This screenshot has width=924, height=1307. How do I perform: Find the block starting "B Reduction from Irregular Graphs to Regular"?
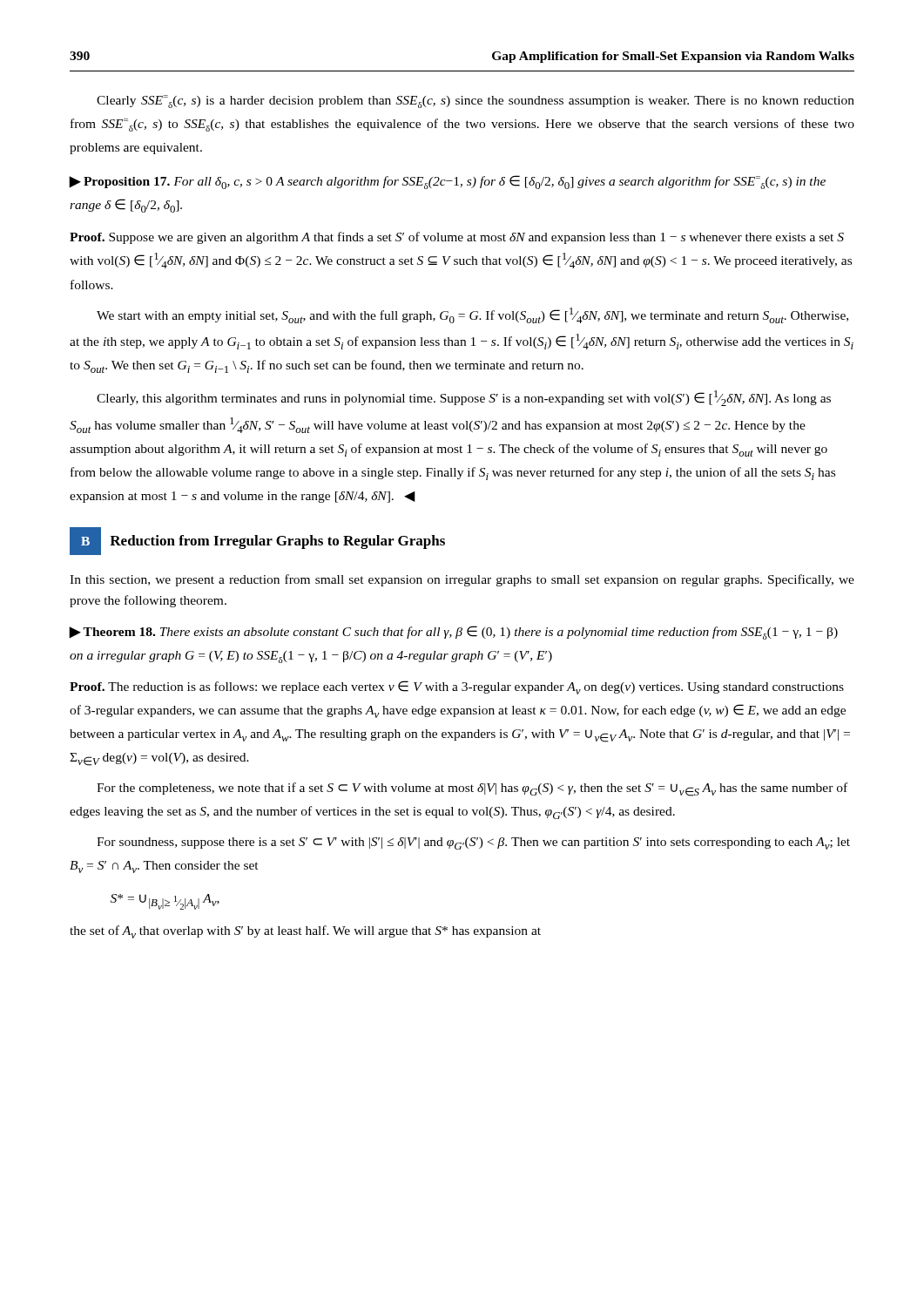click(258, 541)
